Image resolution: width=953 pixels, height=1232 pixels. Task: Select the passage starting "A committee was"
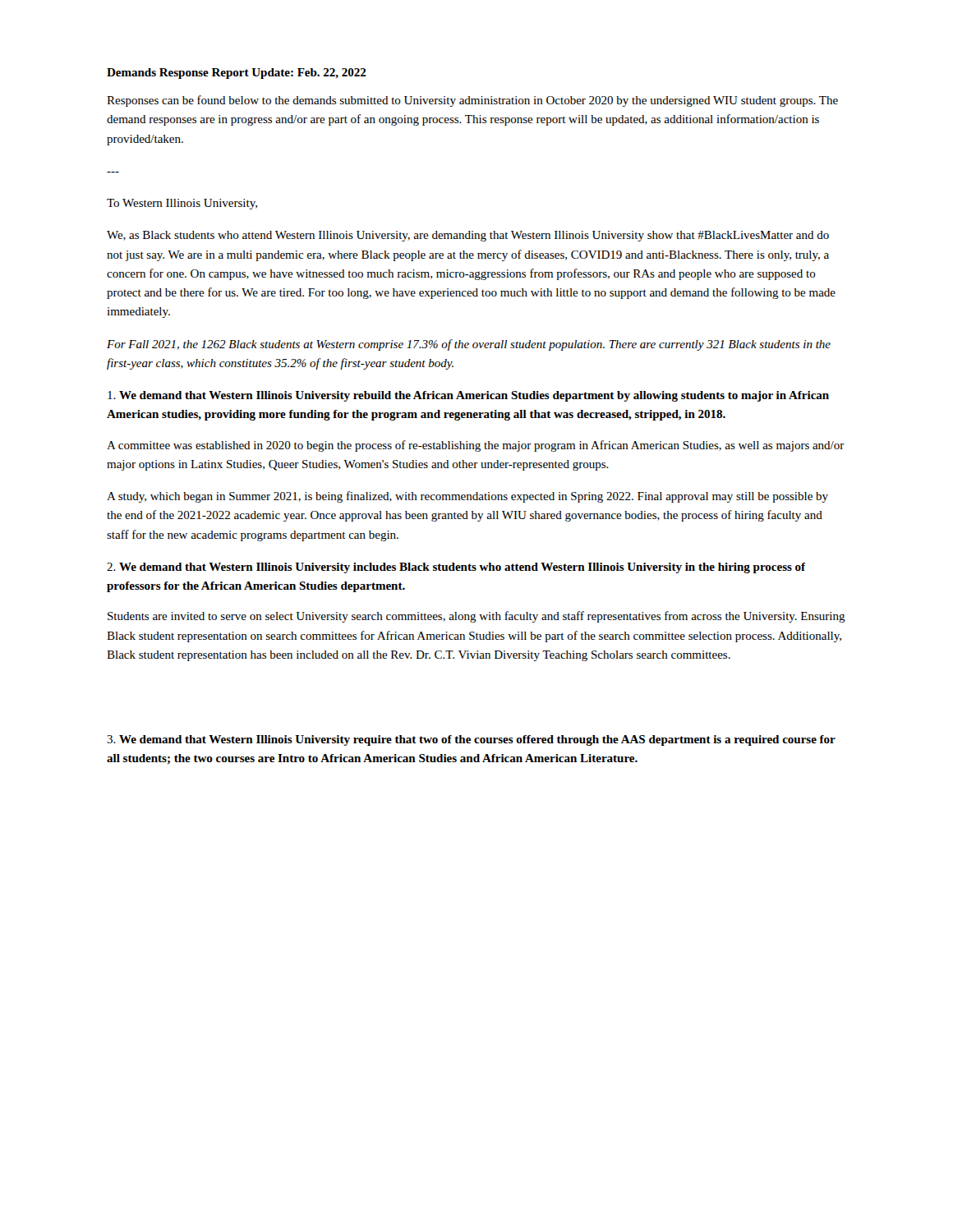pos(475,454)
